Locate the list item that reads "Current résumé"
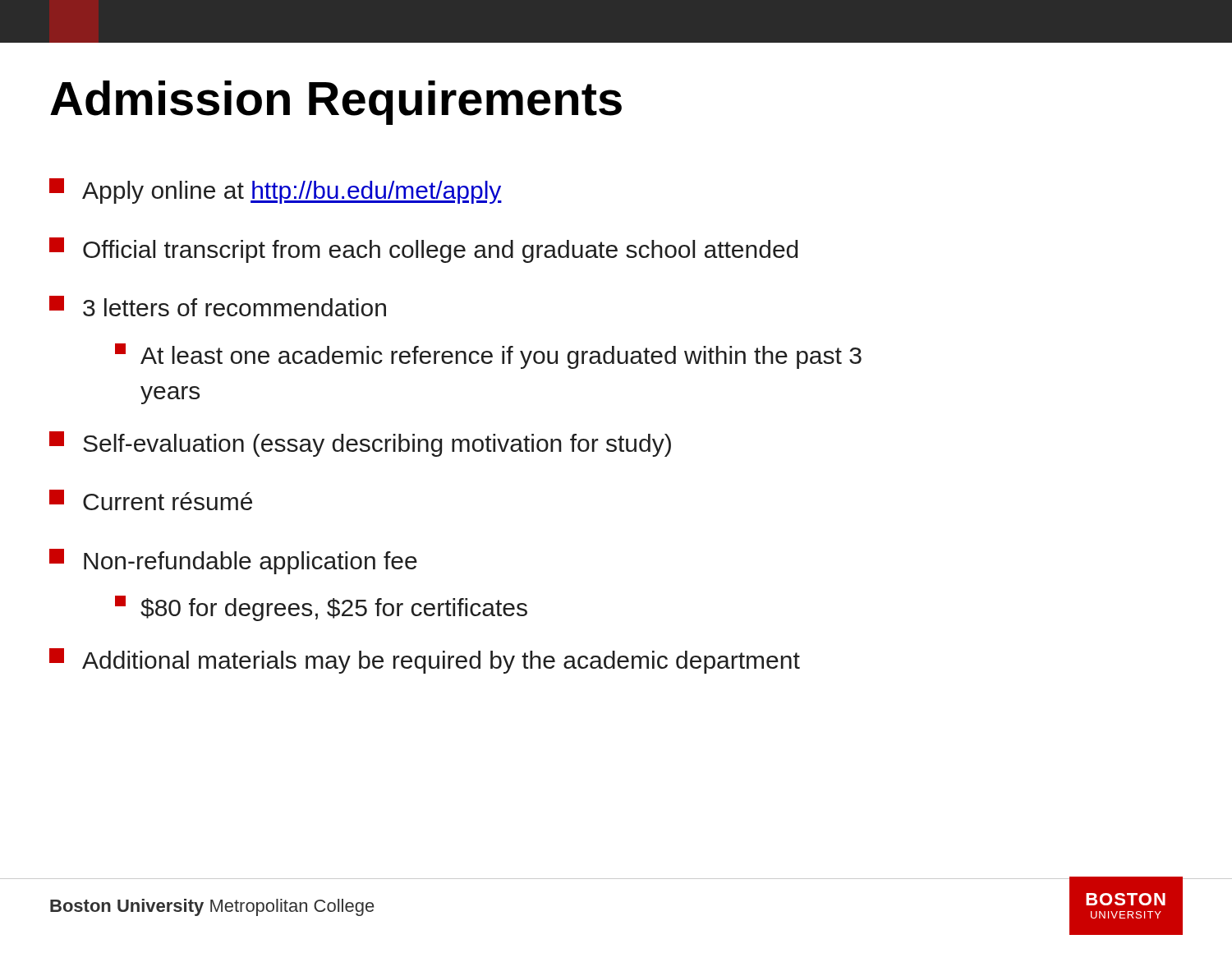Viewport: 1232px width, 953px height. 151,502
